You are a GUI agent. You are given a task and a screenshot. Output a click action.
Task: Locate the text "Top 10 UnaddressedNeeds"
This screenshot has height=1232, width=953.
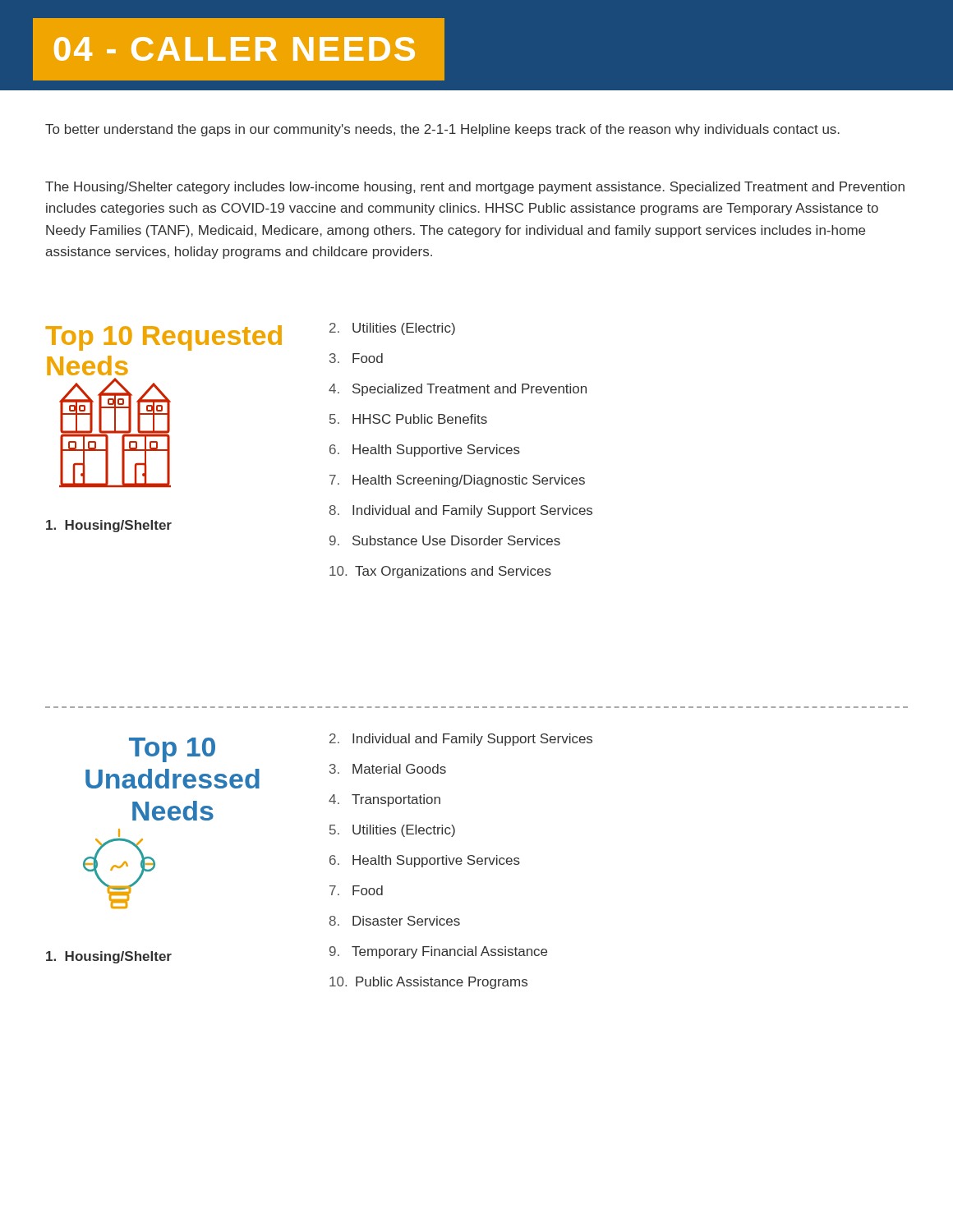pyautogui.click(x=173, y=779)
